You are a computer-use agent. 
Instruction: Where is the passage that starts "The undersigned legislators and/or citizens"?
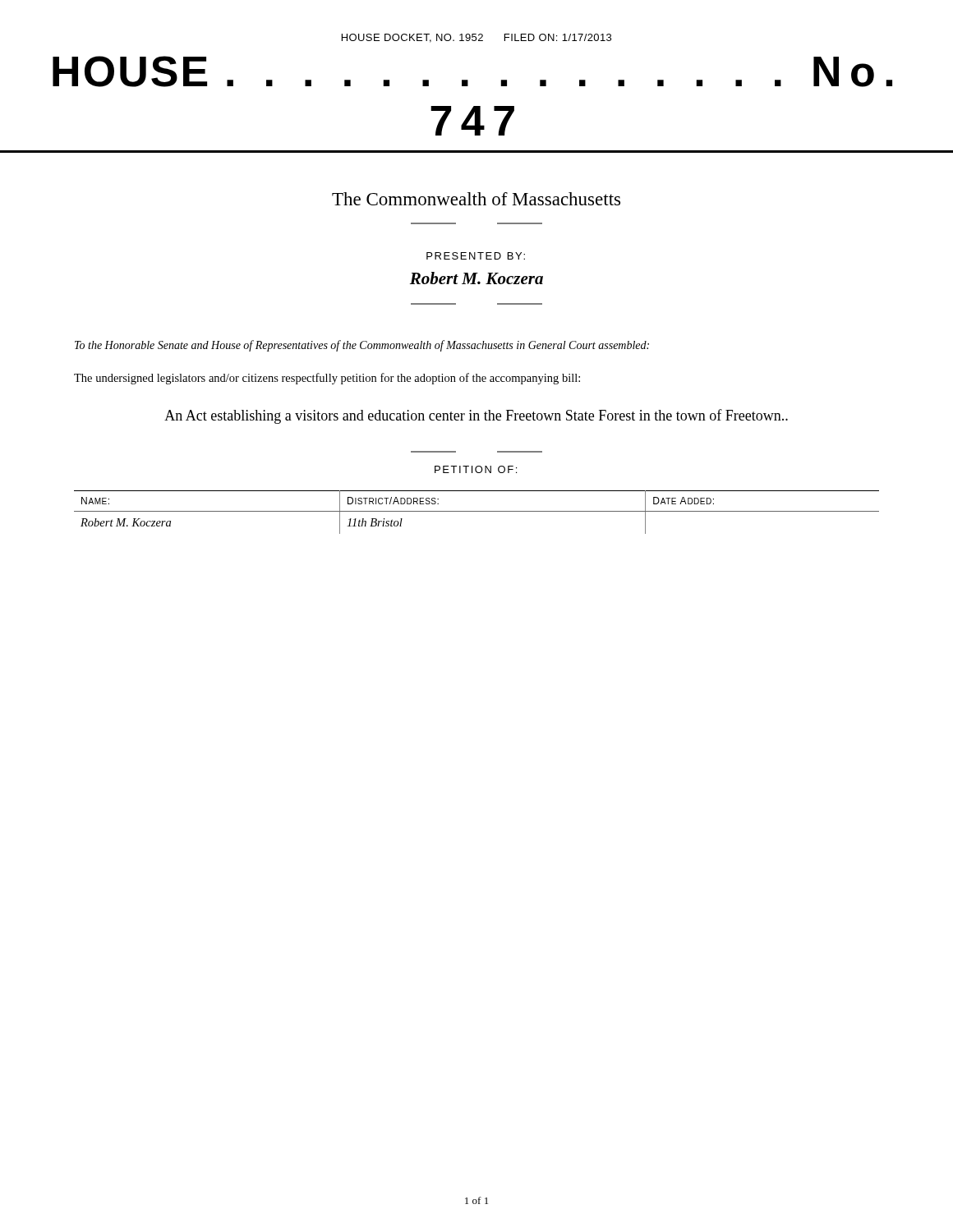click(327, 378)
